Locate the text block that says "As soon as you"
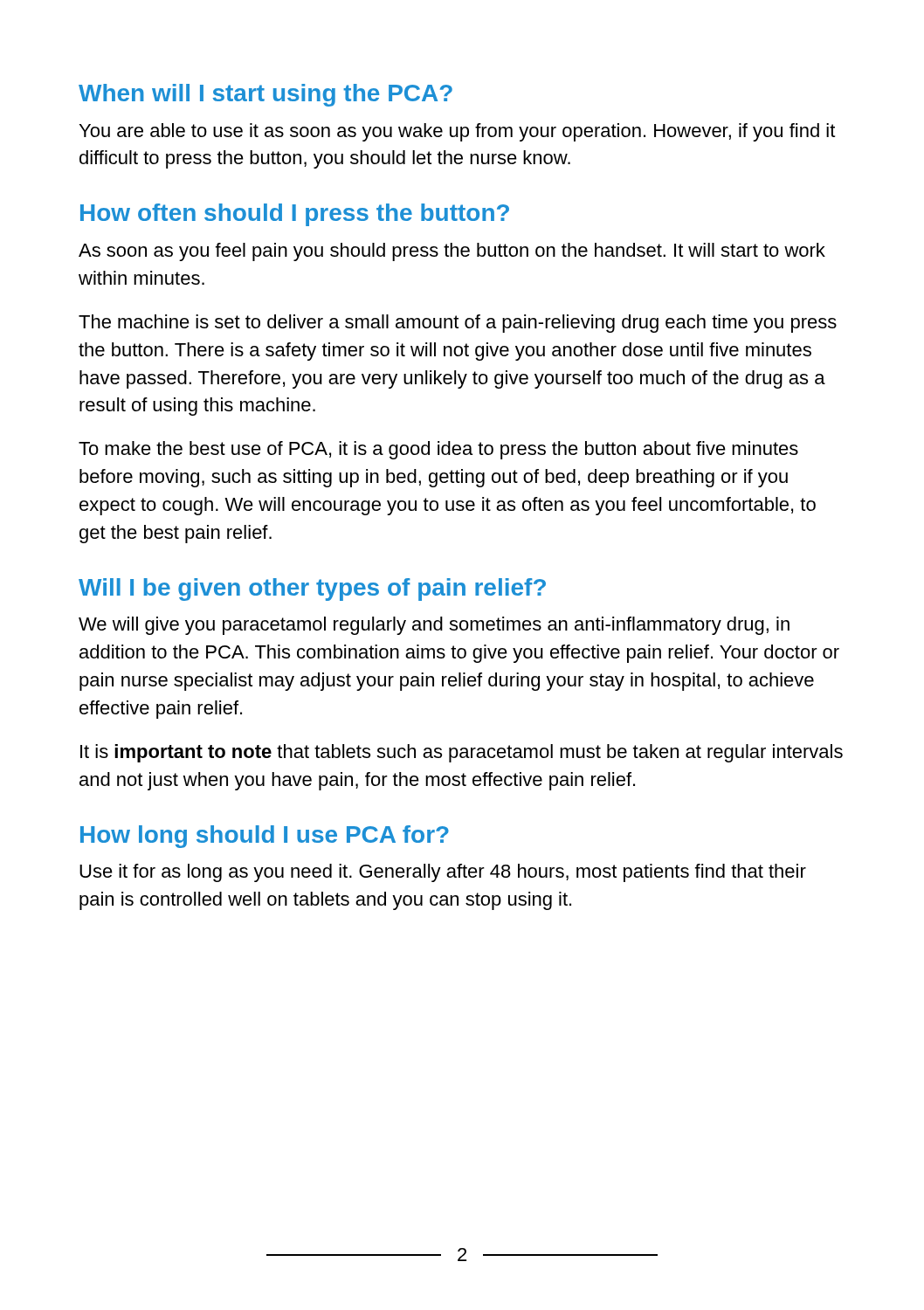The image size is (924, 1310). coord(452,264)
